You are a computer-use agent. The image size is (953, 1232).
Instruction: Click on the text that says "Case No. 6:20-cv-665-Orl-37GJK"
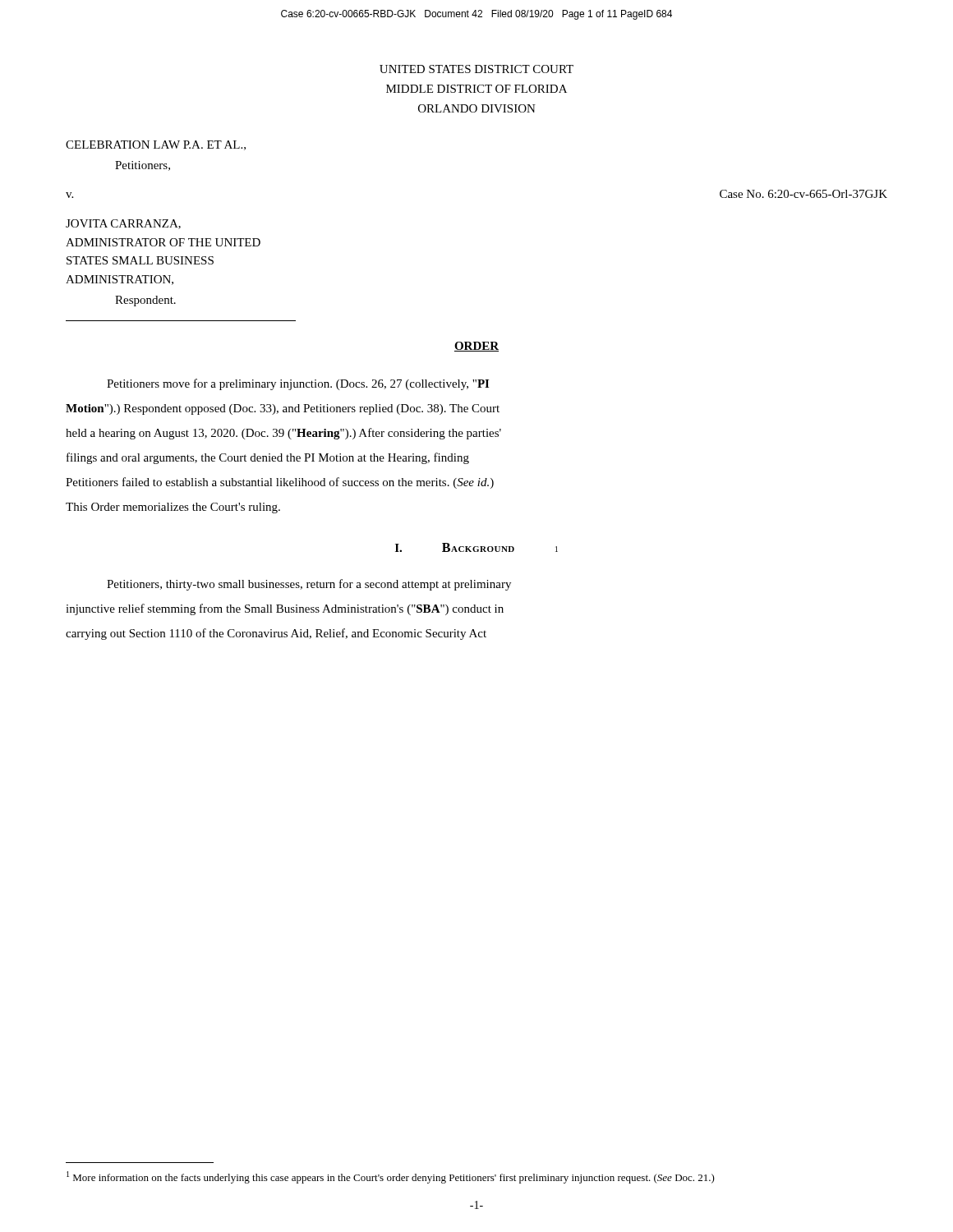(803, 194)
